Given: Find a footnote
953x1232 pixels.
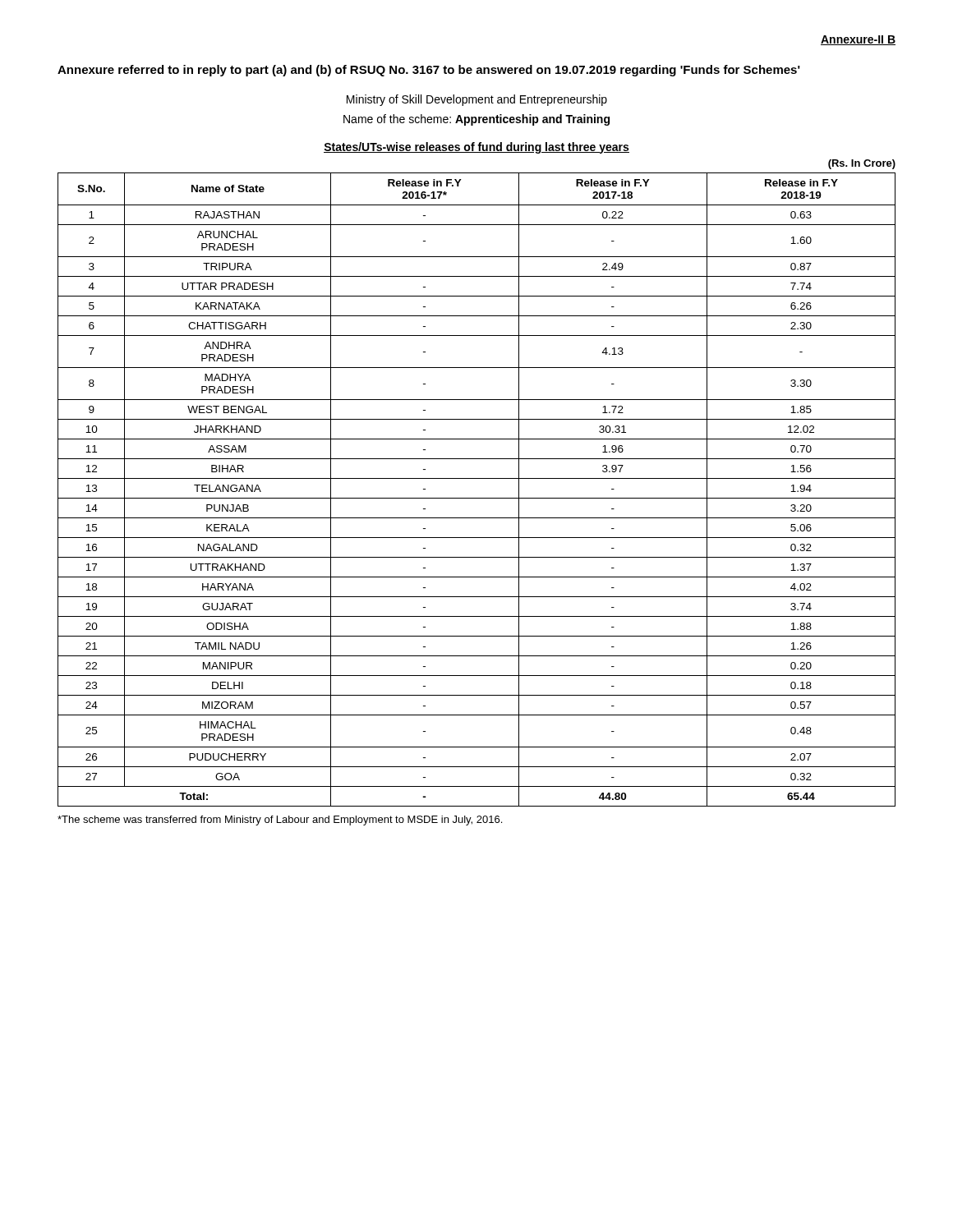Looking at the screenshot, I should pos(280,819).
